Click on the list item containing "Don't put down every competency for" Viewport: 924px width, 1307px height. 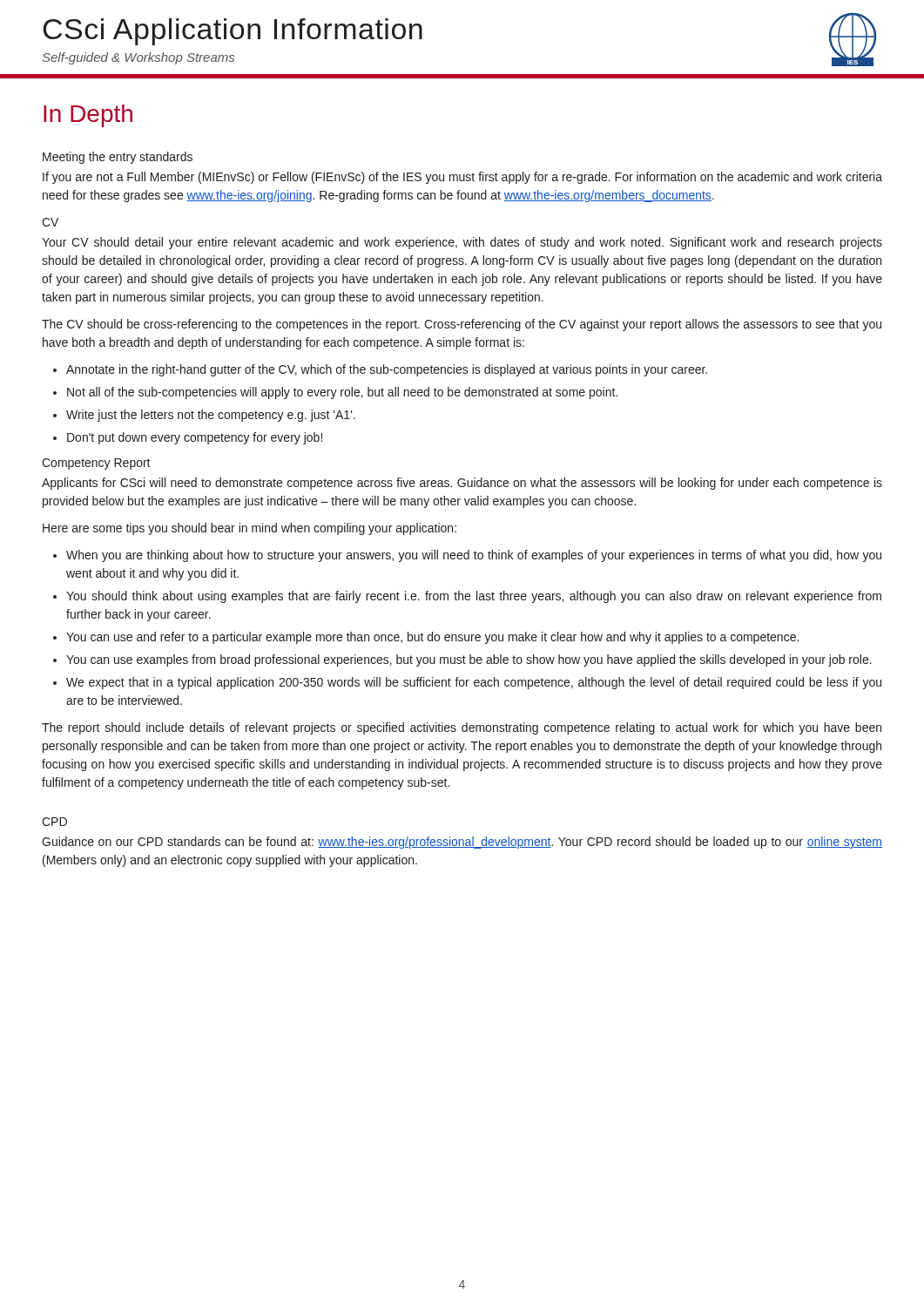point(188,438)
